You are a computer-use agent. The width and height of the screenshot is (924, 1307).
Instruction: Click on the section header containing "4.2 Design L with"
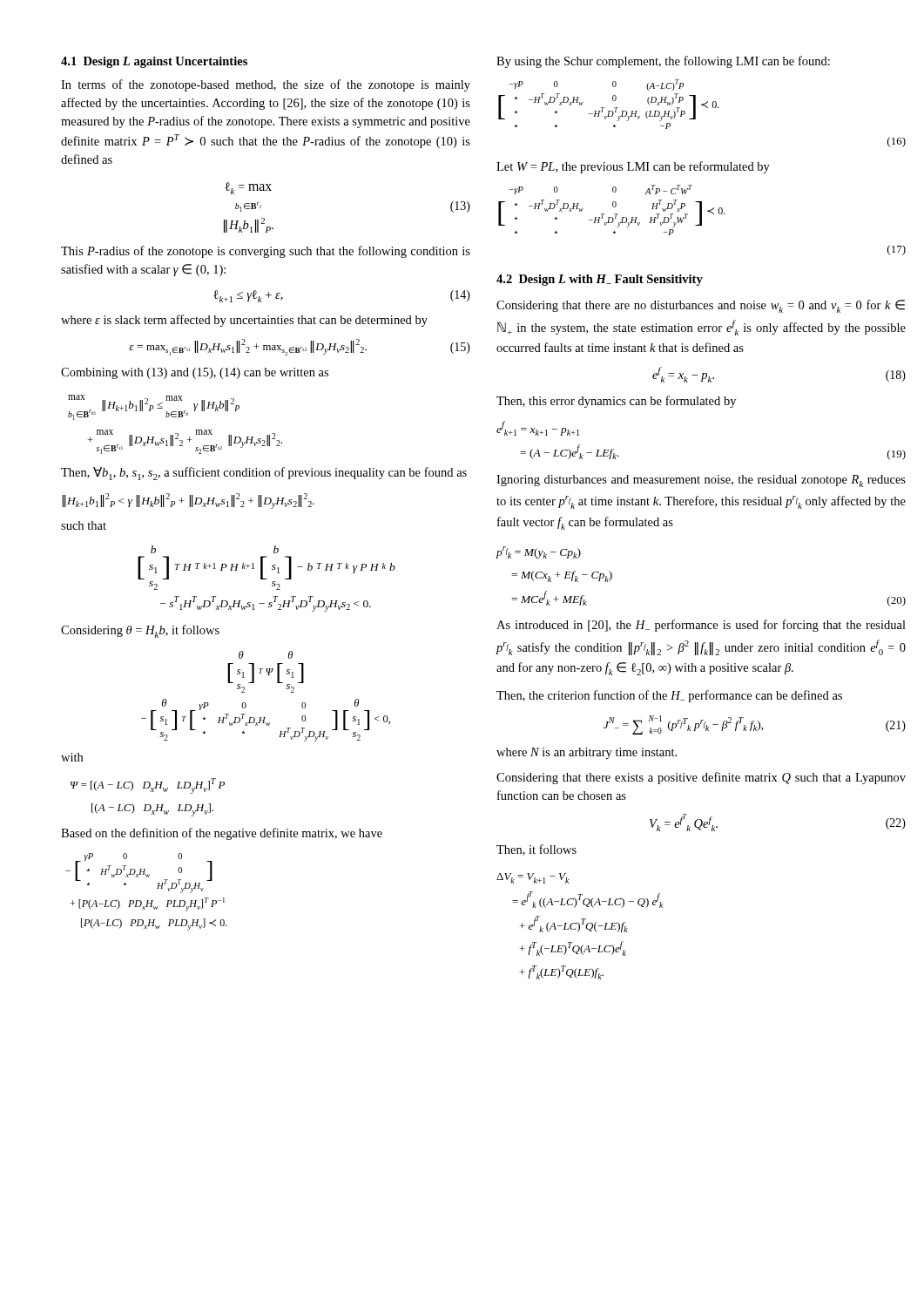click(x=599, y=280)
